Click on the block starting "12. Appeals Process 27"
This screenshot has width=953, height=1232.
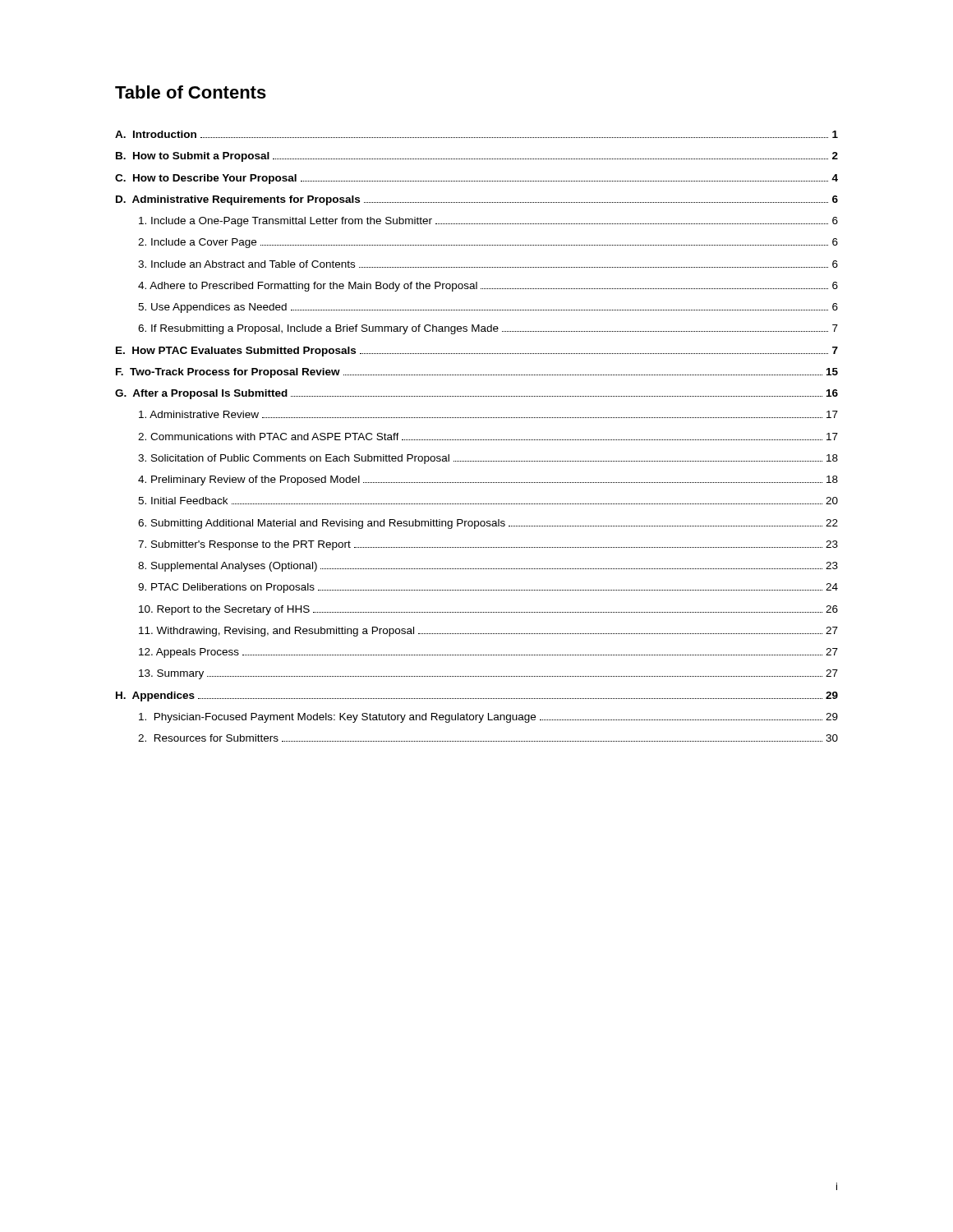(488, 652)
